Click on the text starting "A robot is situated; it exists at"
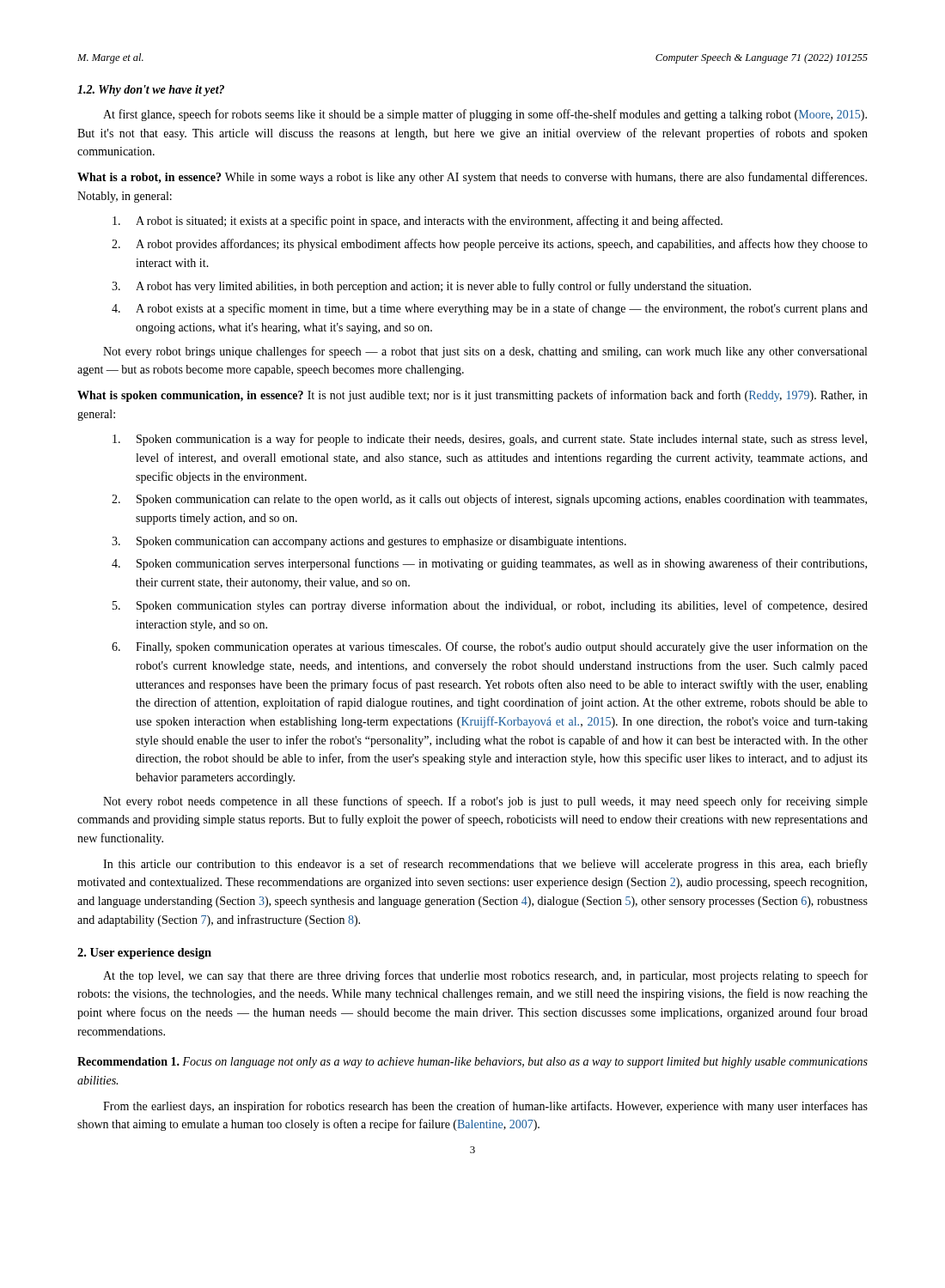Viewport: 945px width, 1288px height. (472, 222)
